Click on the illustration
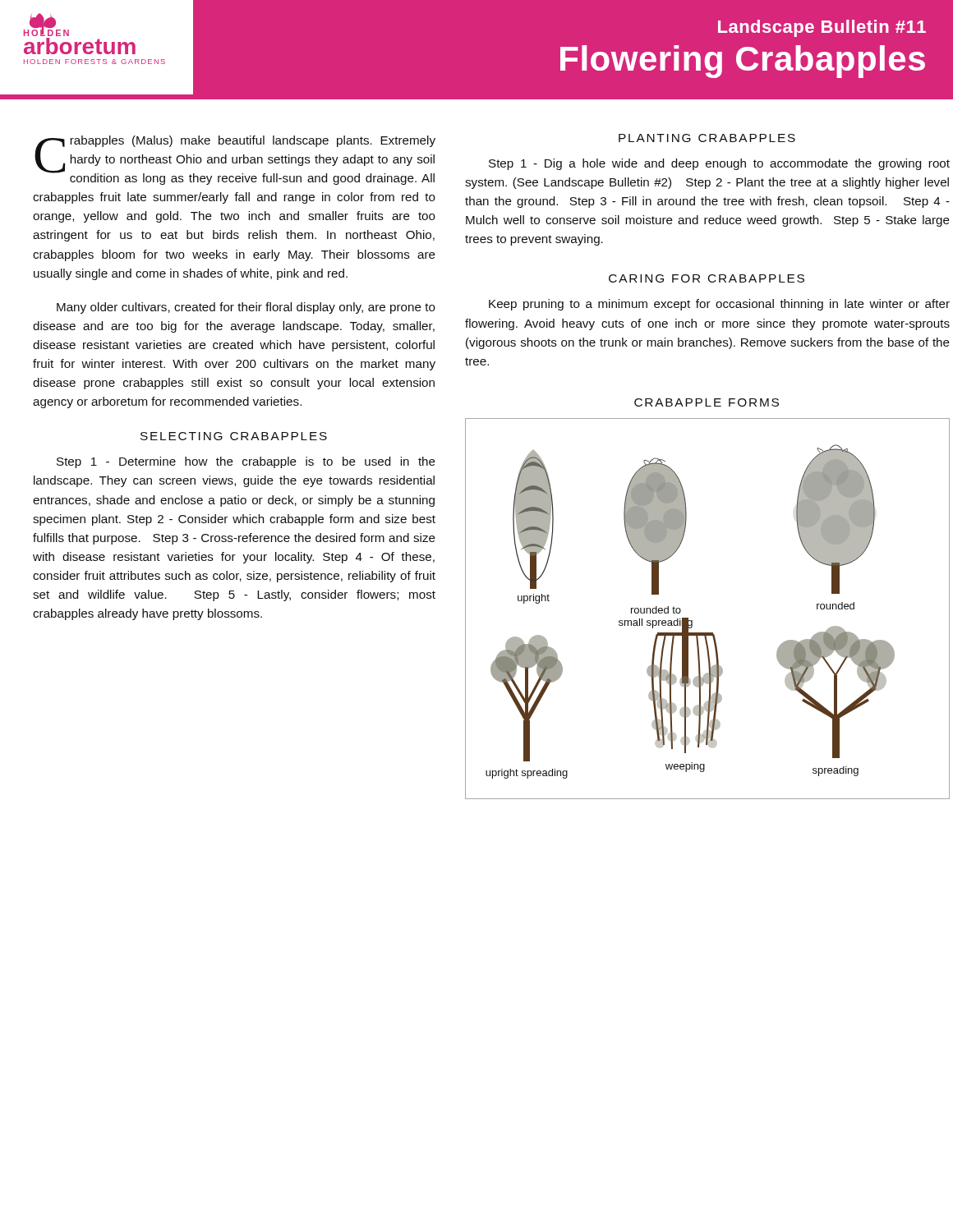 (x=707, y=608)
